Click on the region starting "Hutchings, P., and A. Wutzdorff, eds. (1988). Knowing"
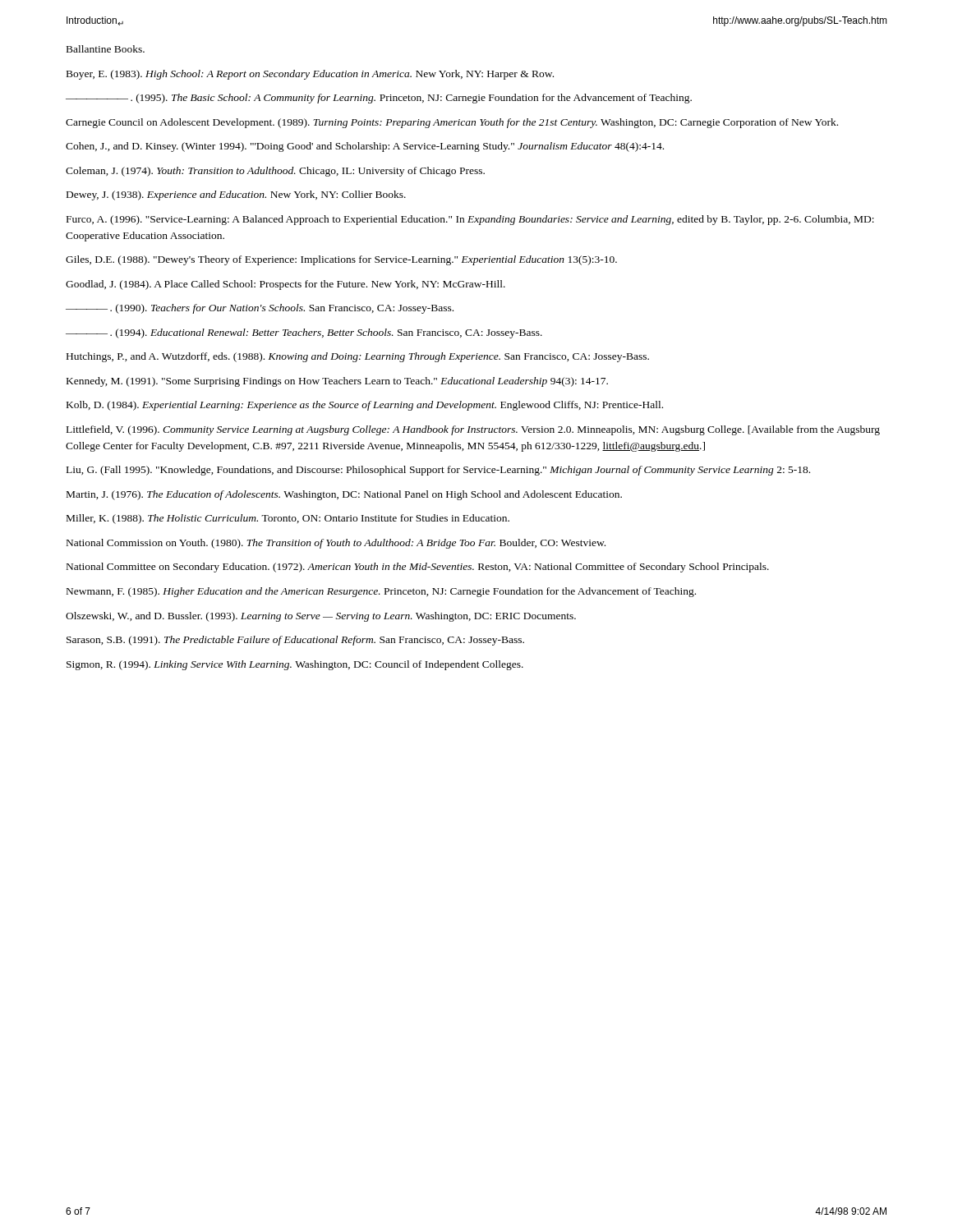The width and height of the screenshot is (953, 1232). click(x=358, y=356)
